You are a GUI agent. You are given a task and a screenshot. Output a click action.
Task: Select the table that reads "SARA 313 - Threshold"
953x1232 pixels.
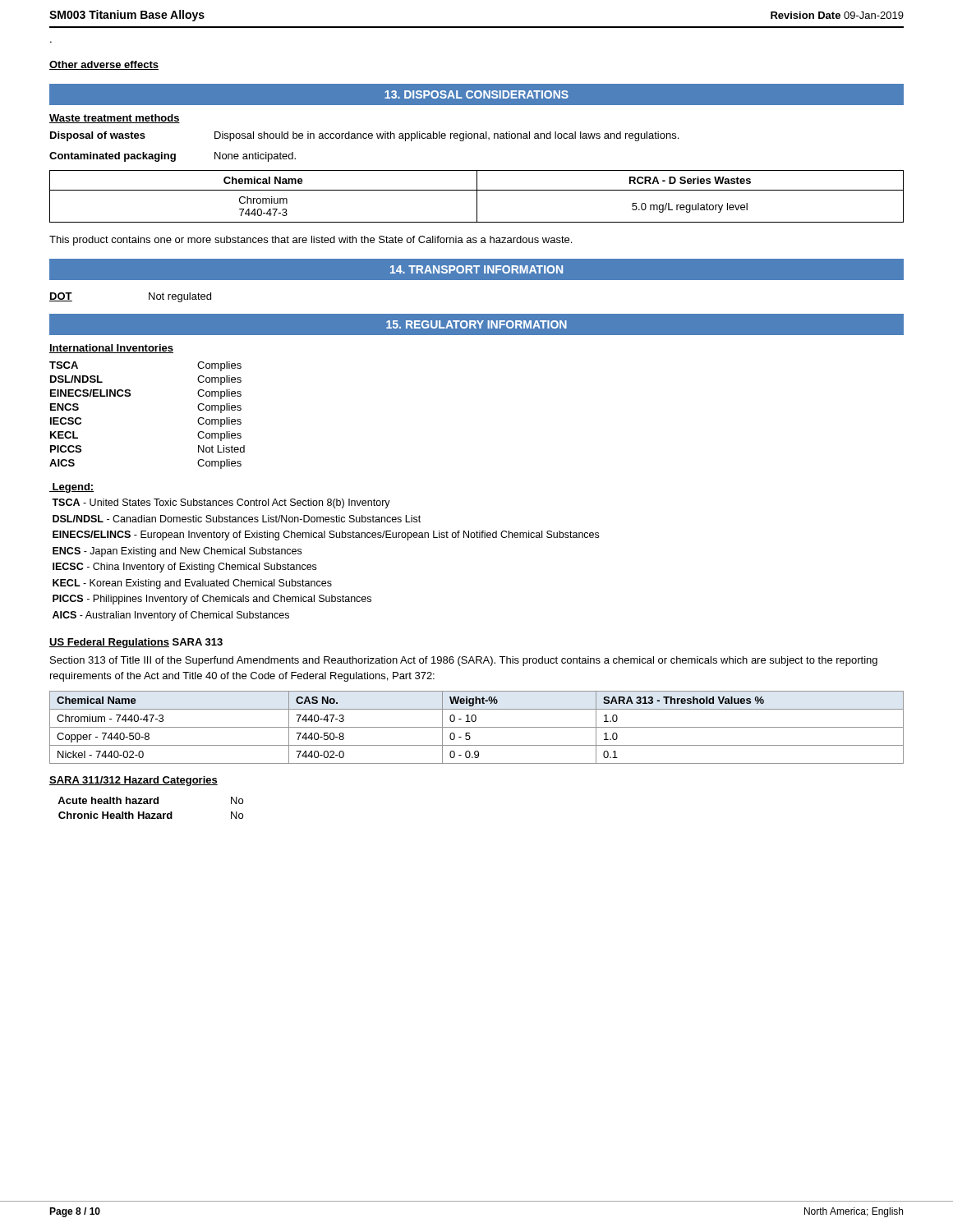(x=476, y=727)
